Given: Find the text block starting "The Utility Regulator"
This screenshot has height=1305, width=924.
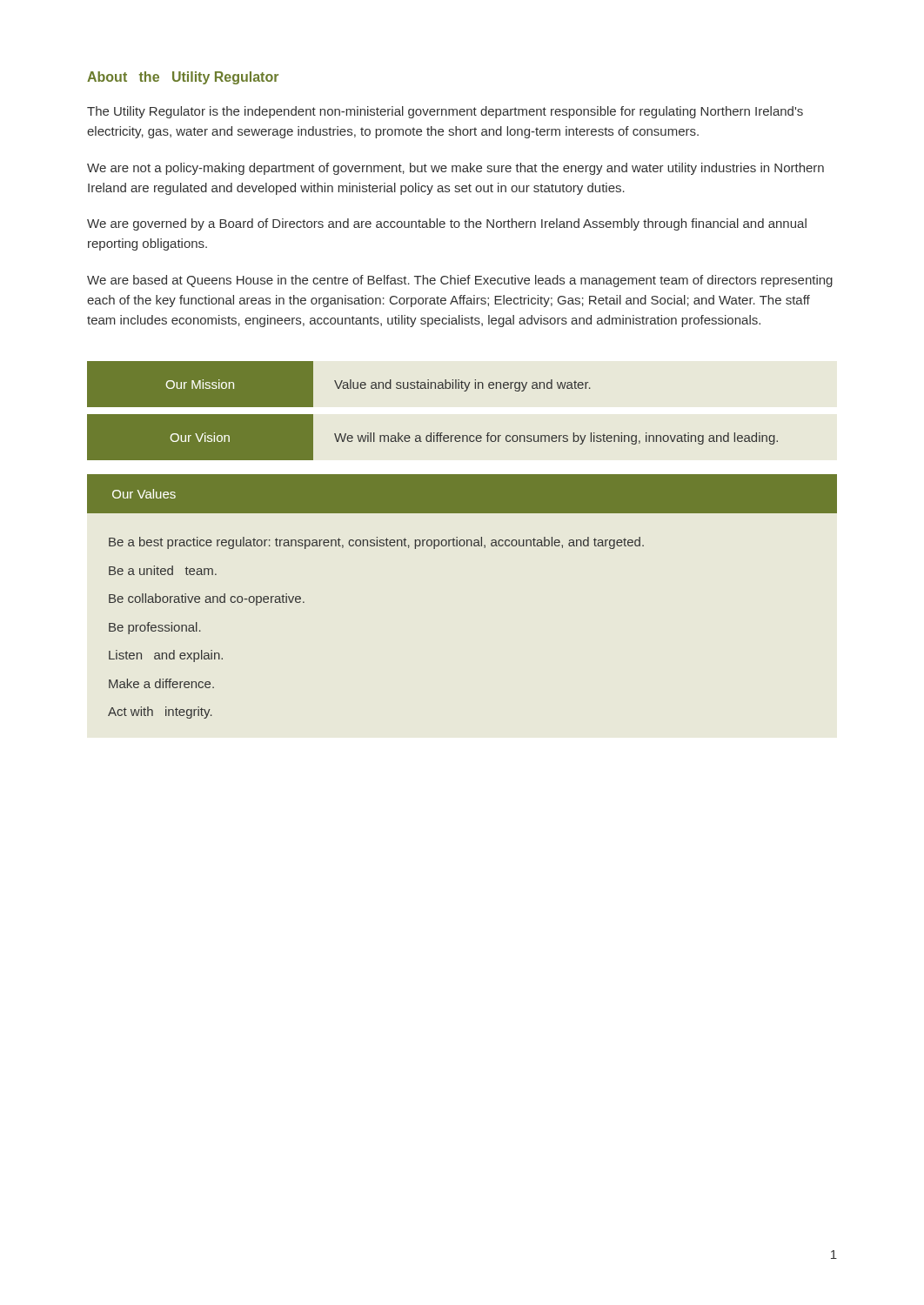Looking at the screenshot, I should tap(445, 121).
